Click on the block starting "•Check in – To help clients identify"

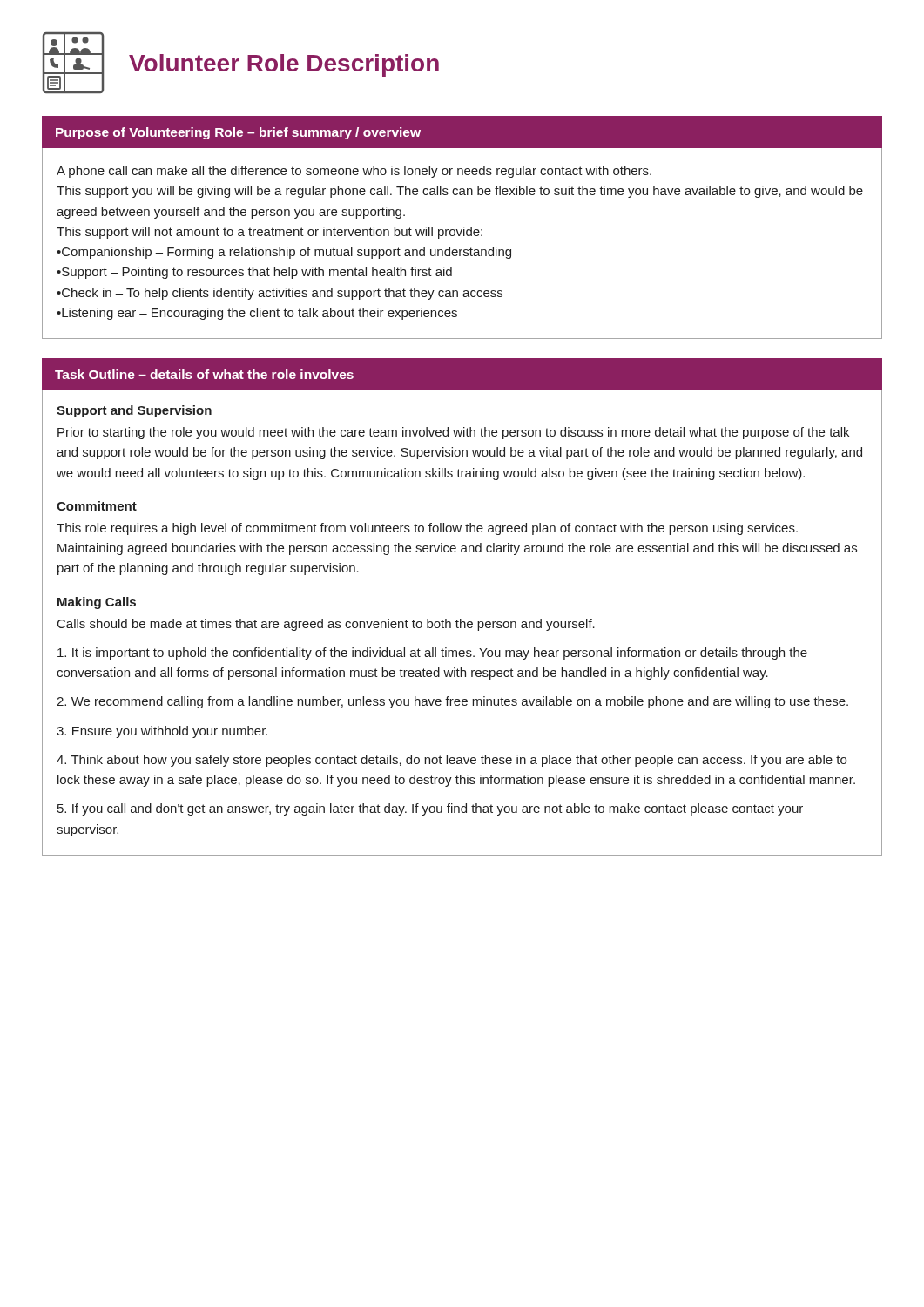click(x=280, y=292)
